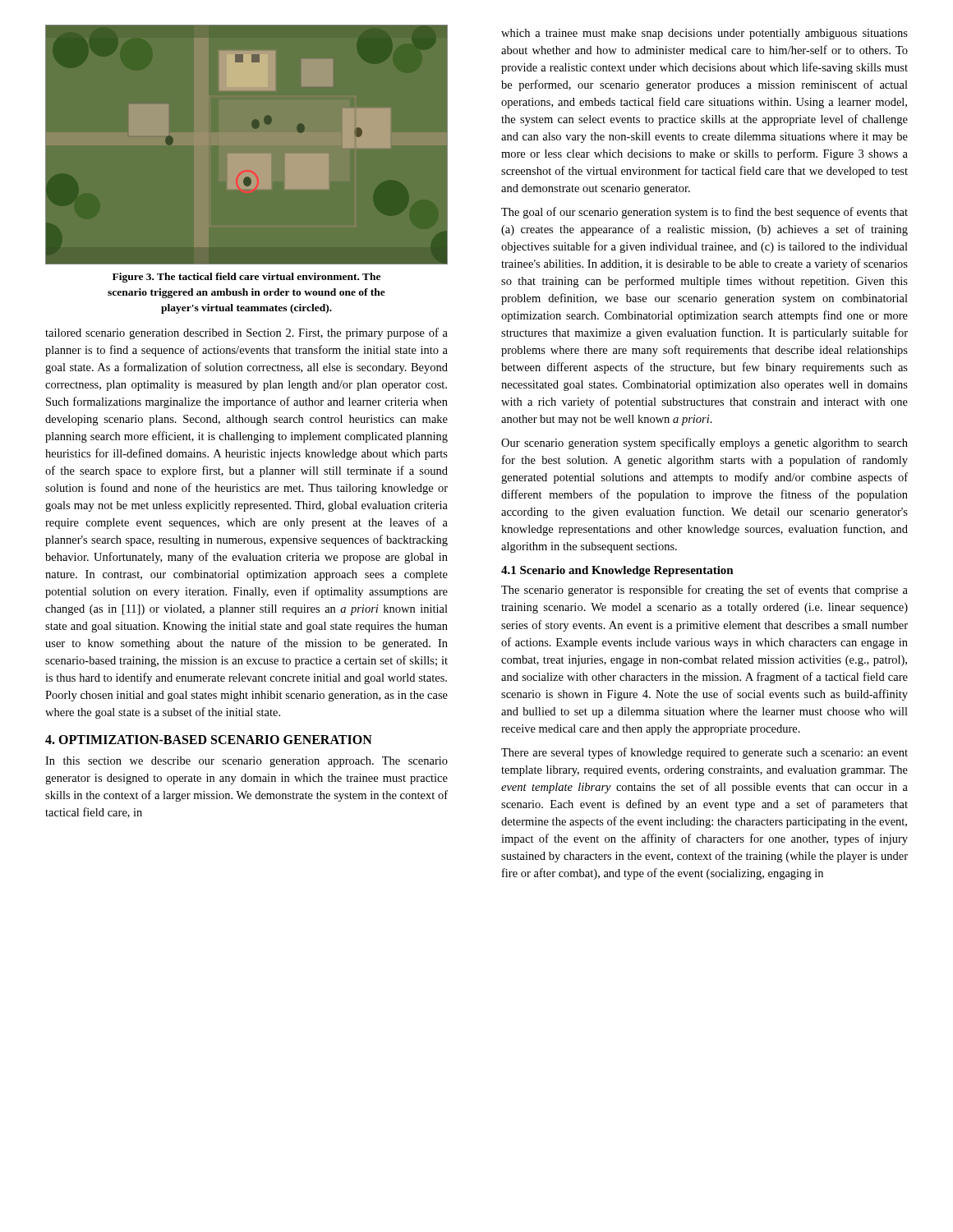Click on the passage starting "tailored scenario generation described in Section 2. First,"

click(246, 523)
